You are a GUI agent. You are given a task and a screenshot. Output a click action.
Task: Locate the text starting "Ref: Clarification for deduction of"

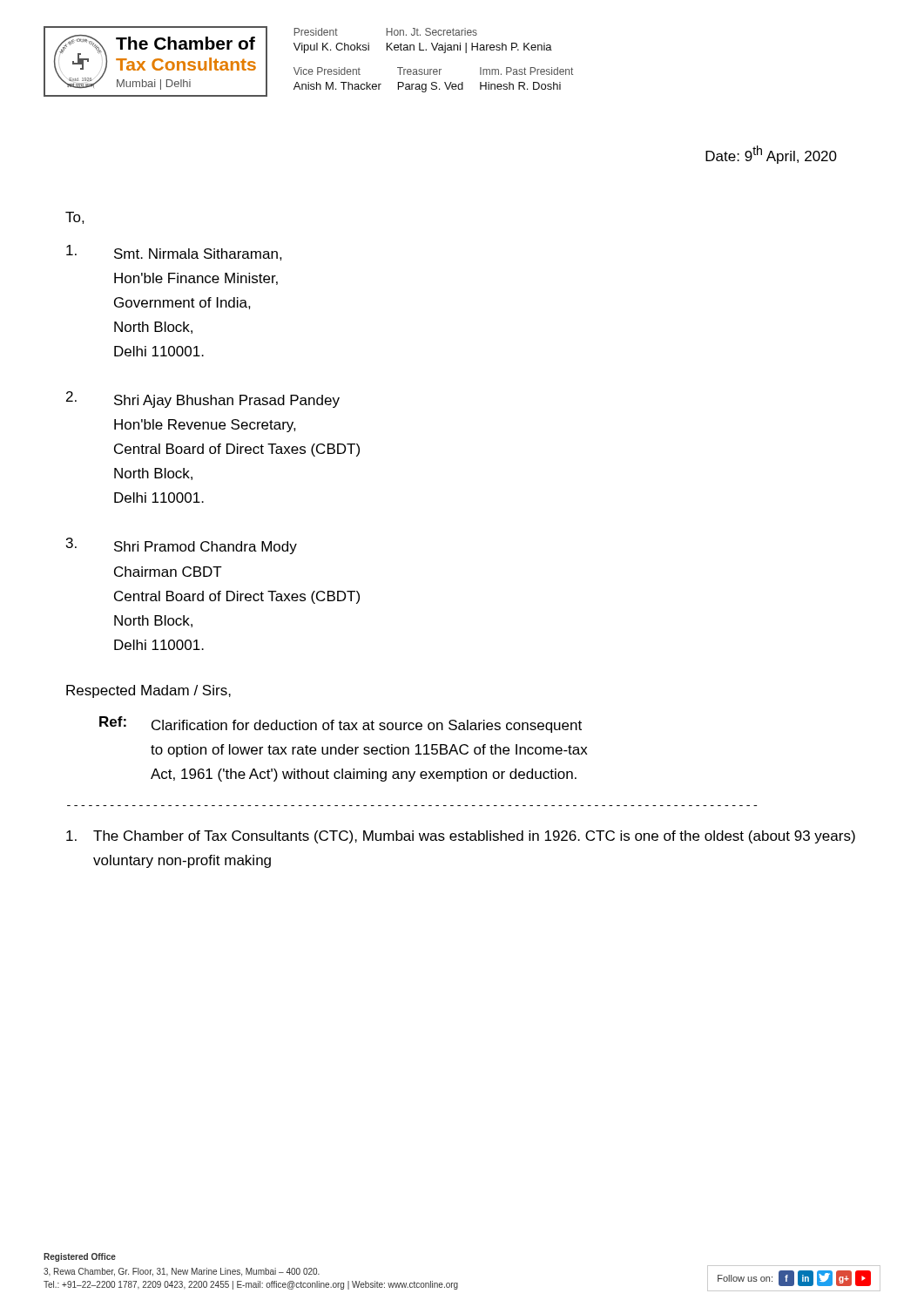tap(479, 750)
